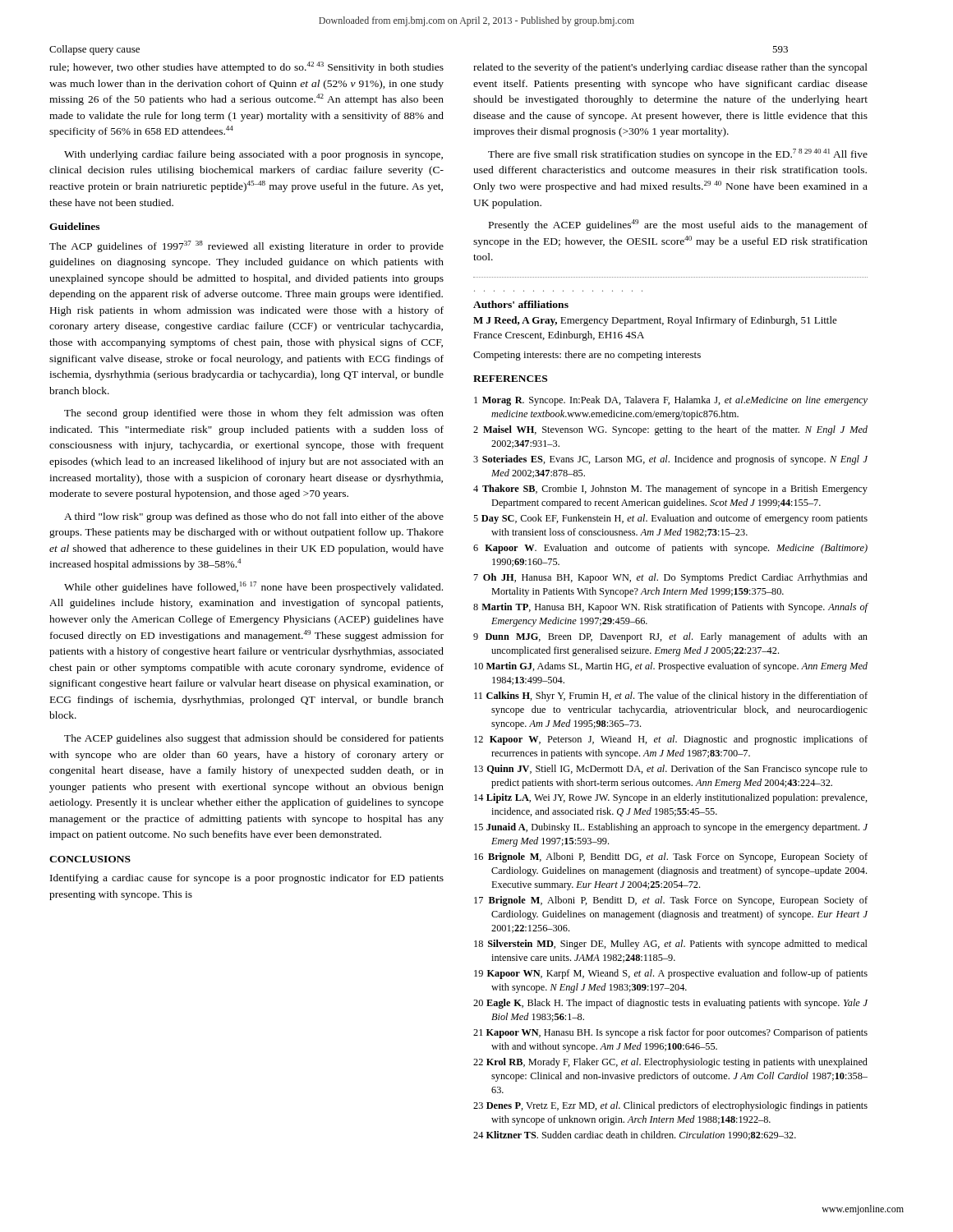Image resolution: width=953 pixels, height=1232 pixels.
Task: Locate the region starting "11 Calkins H, Shyr Y, Frumin"
Action: tap(670, 709)
